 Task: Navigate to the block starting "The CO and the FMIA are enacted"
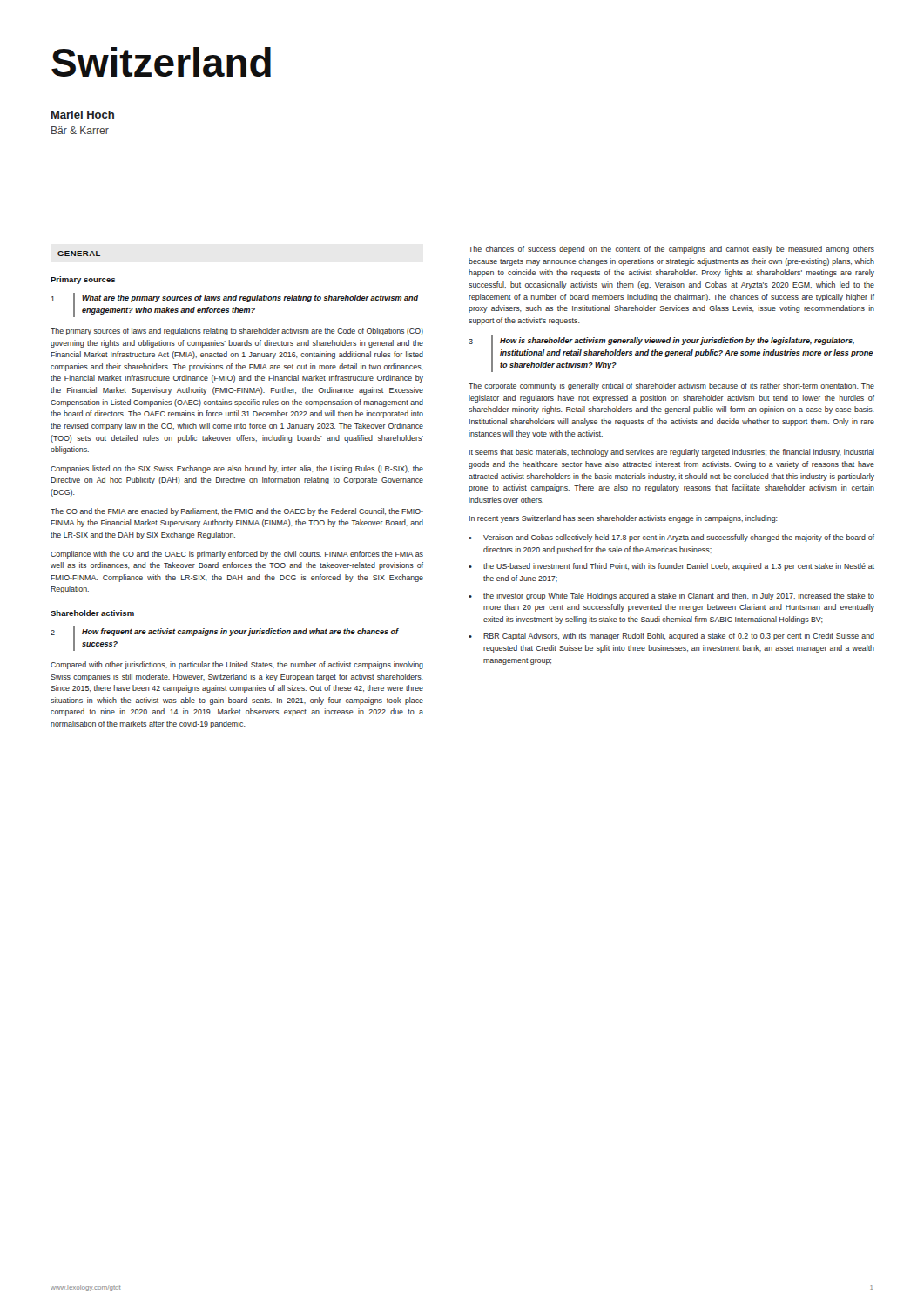237,523
